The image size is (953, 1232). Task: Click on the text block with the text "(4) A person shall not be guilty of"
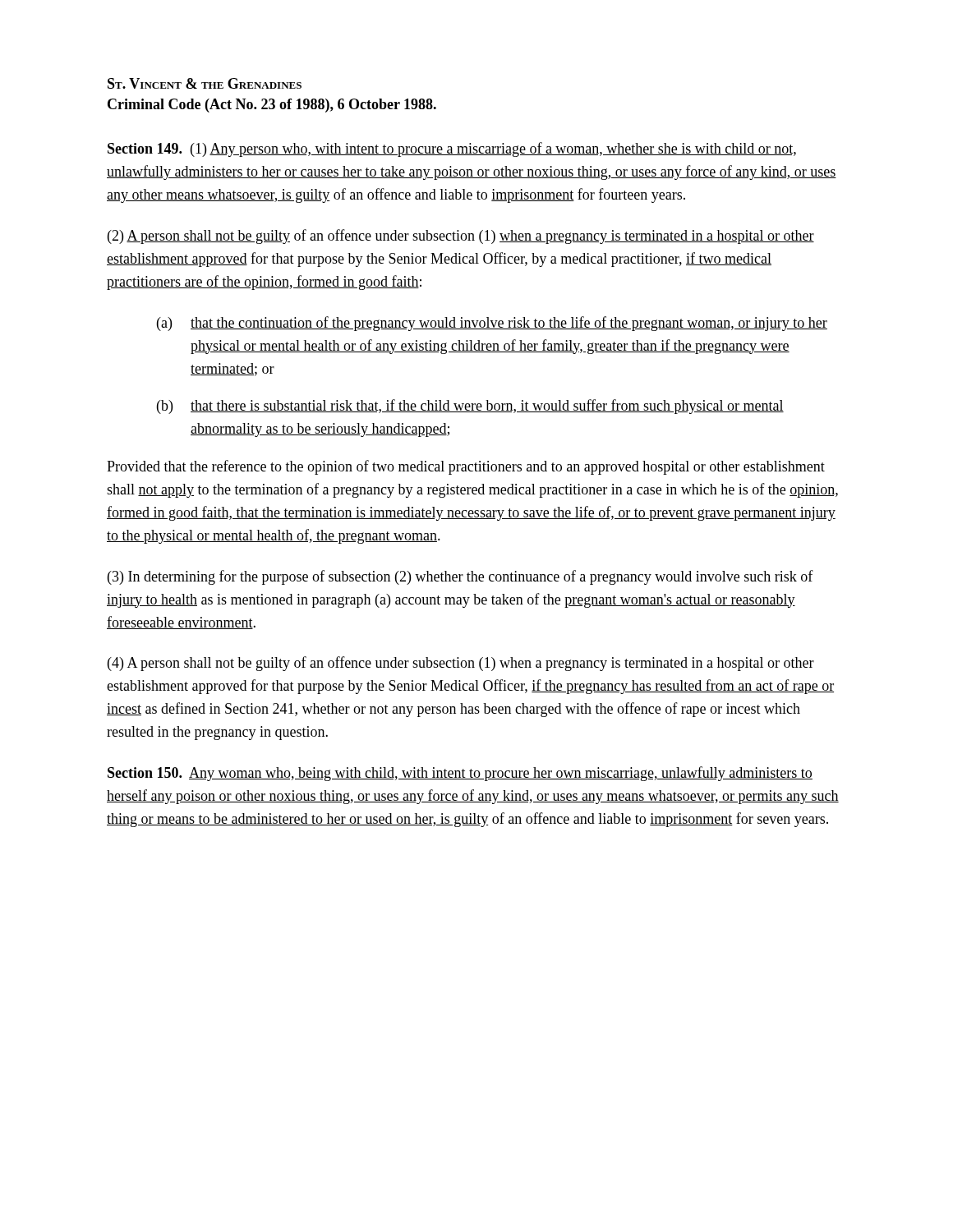coord(470,697)
